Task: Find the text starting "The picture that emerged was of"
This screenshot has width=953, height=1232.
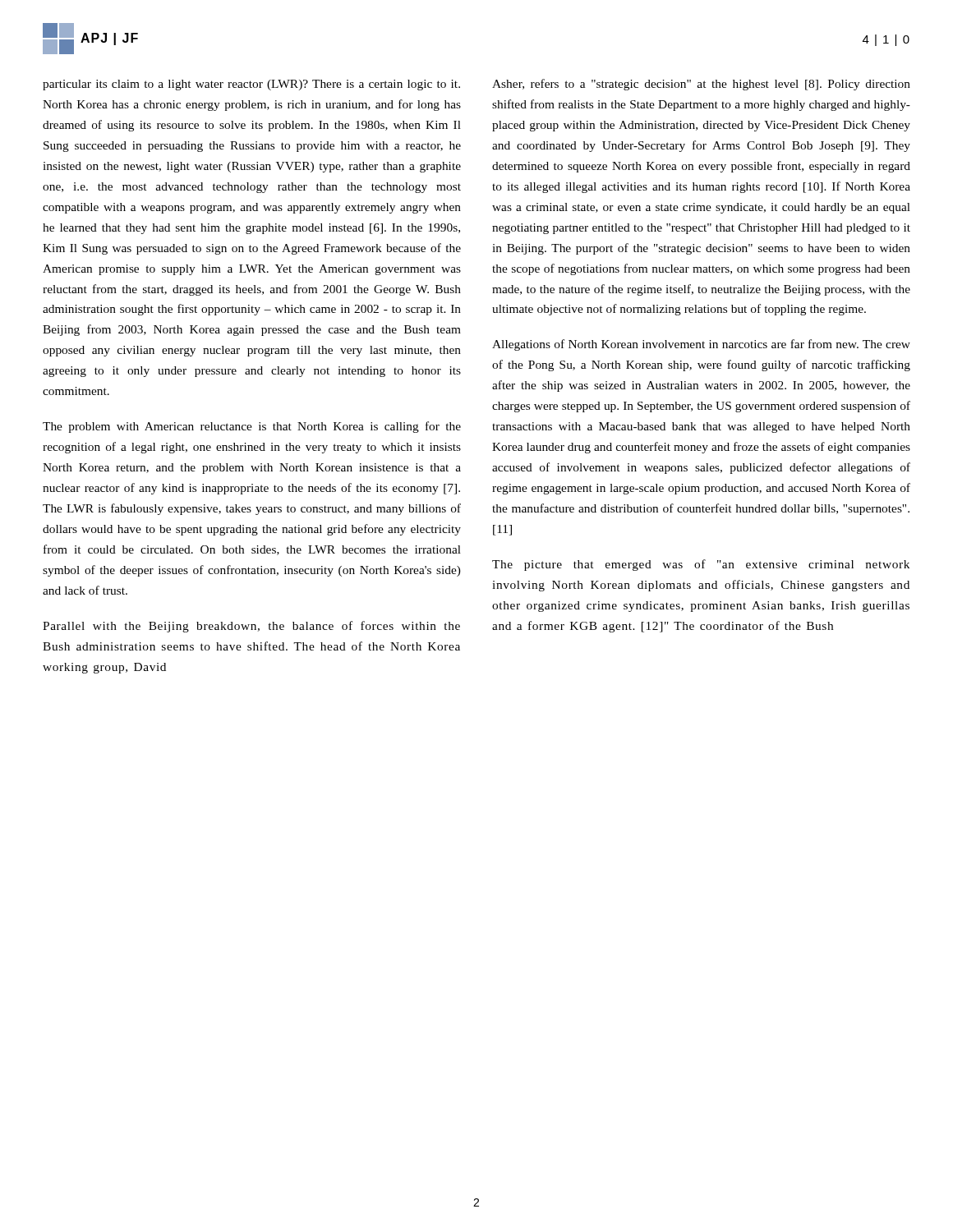Action: pos(701,595)
